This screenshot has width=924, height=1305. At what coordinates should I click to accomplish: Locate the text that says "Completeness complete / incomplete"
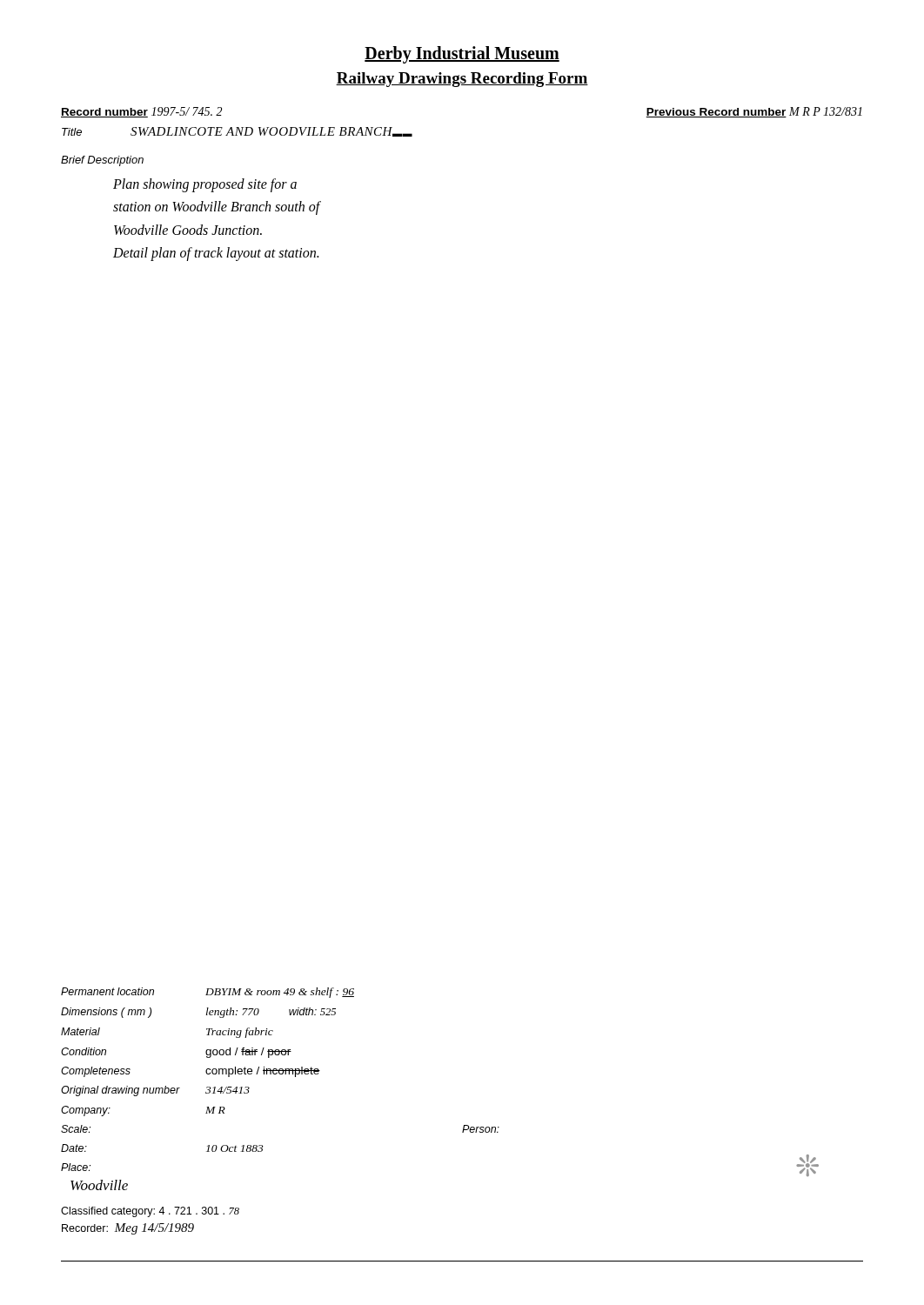point(86,1071)
